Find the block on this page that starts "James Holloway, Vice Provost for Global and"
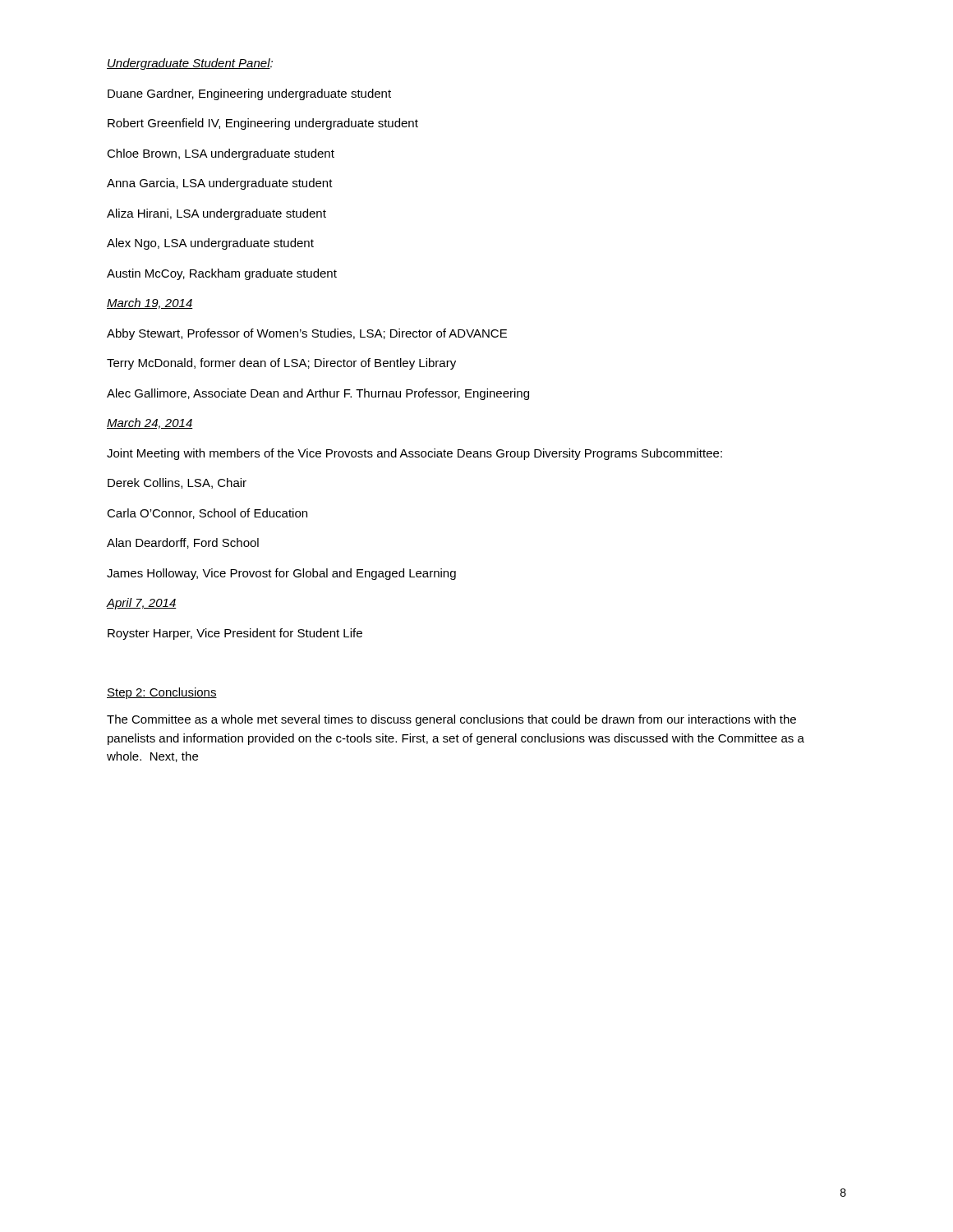The image size is (953, 1232). tap(282, 572)
